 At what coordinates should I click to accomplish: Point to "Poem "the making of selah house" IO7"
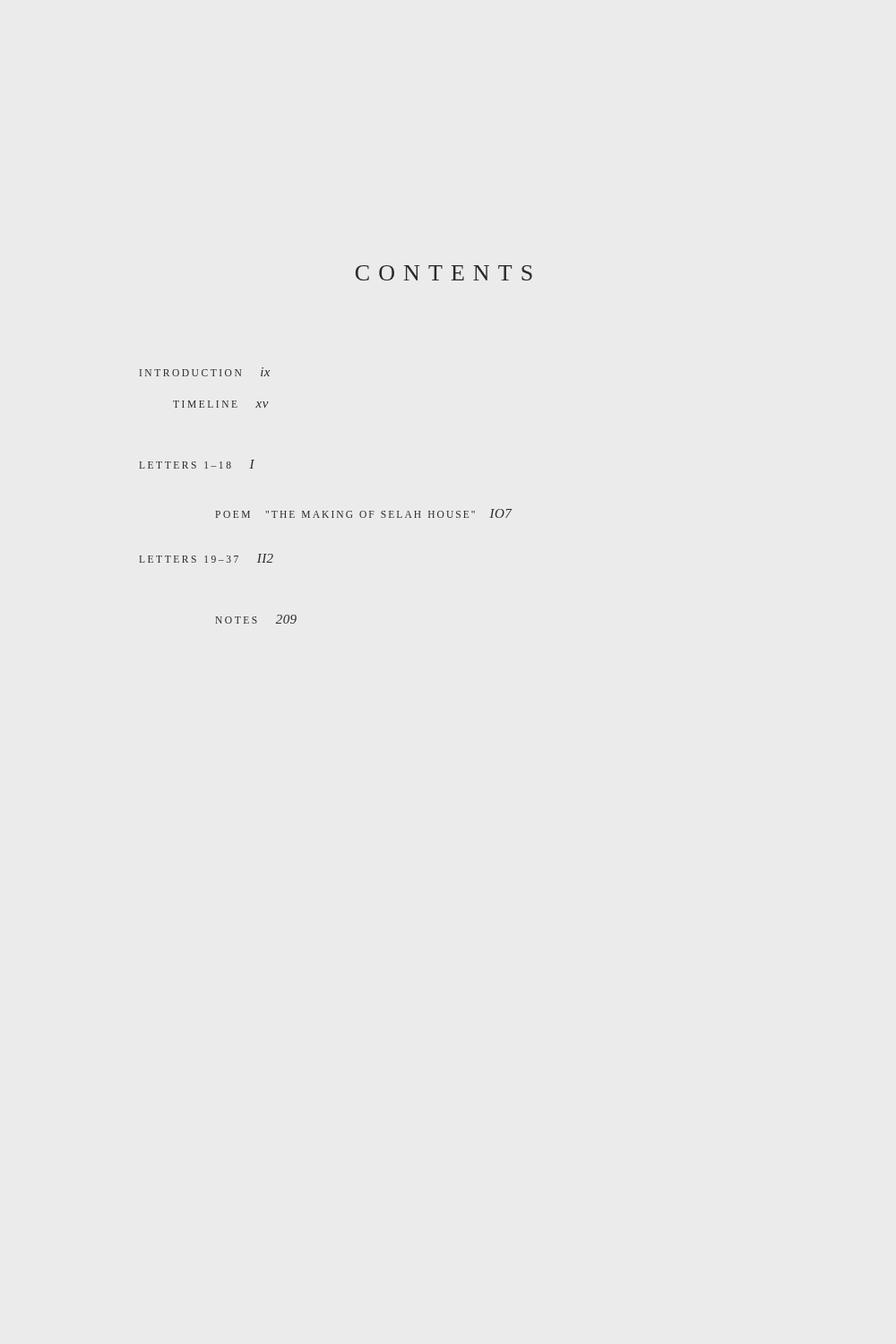[x=363, y=514]
